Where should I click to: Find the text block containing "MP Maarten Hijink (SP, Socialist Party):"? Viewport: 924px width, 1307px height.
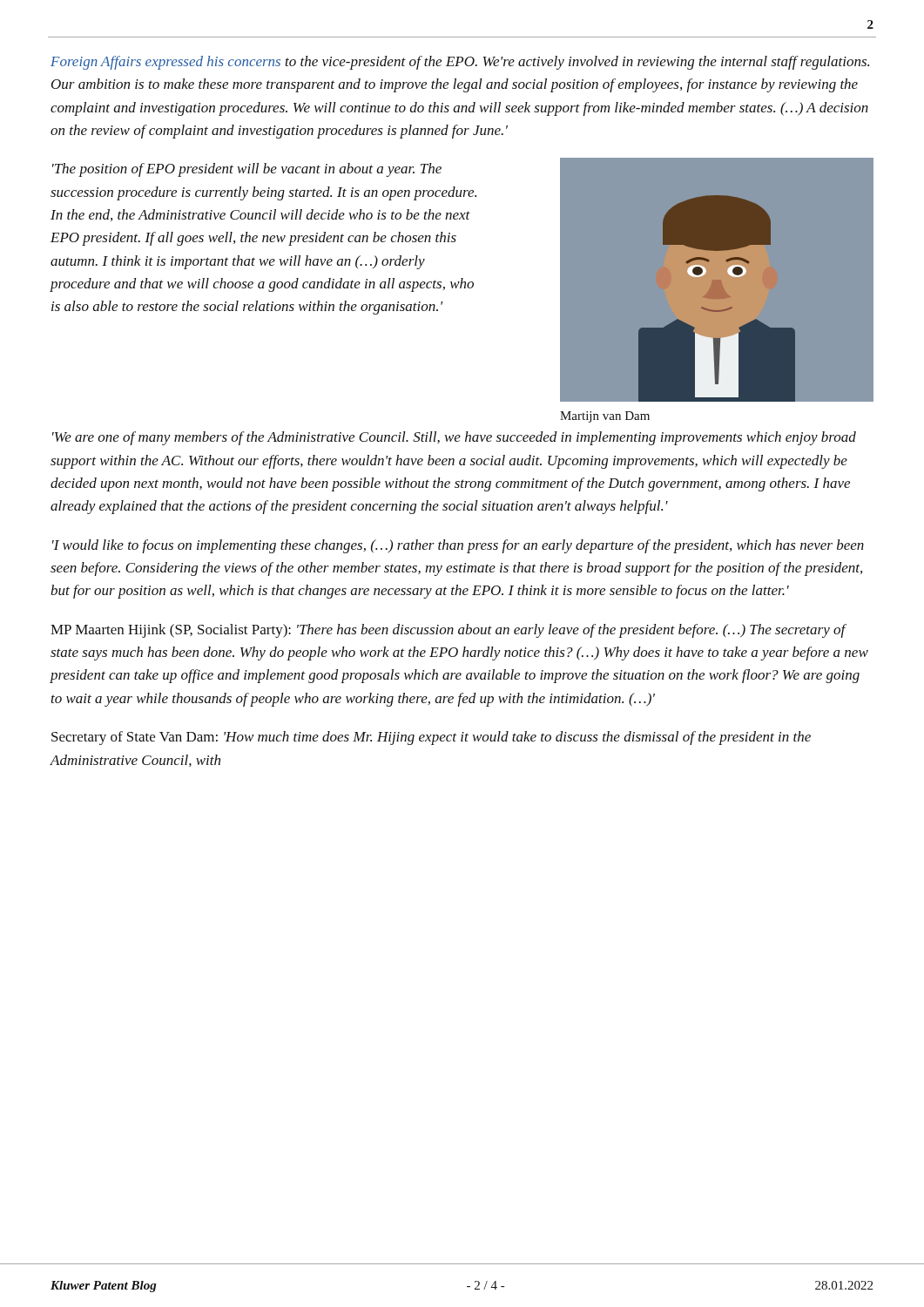coord(459,664)
